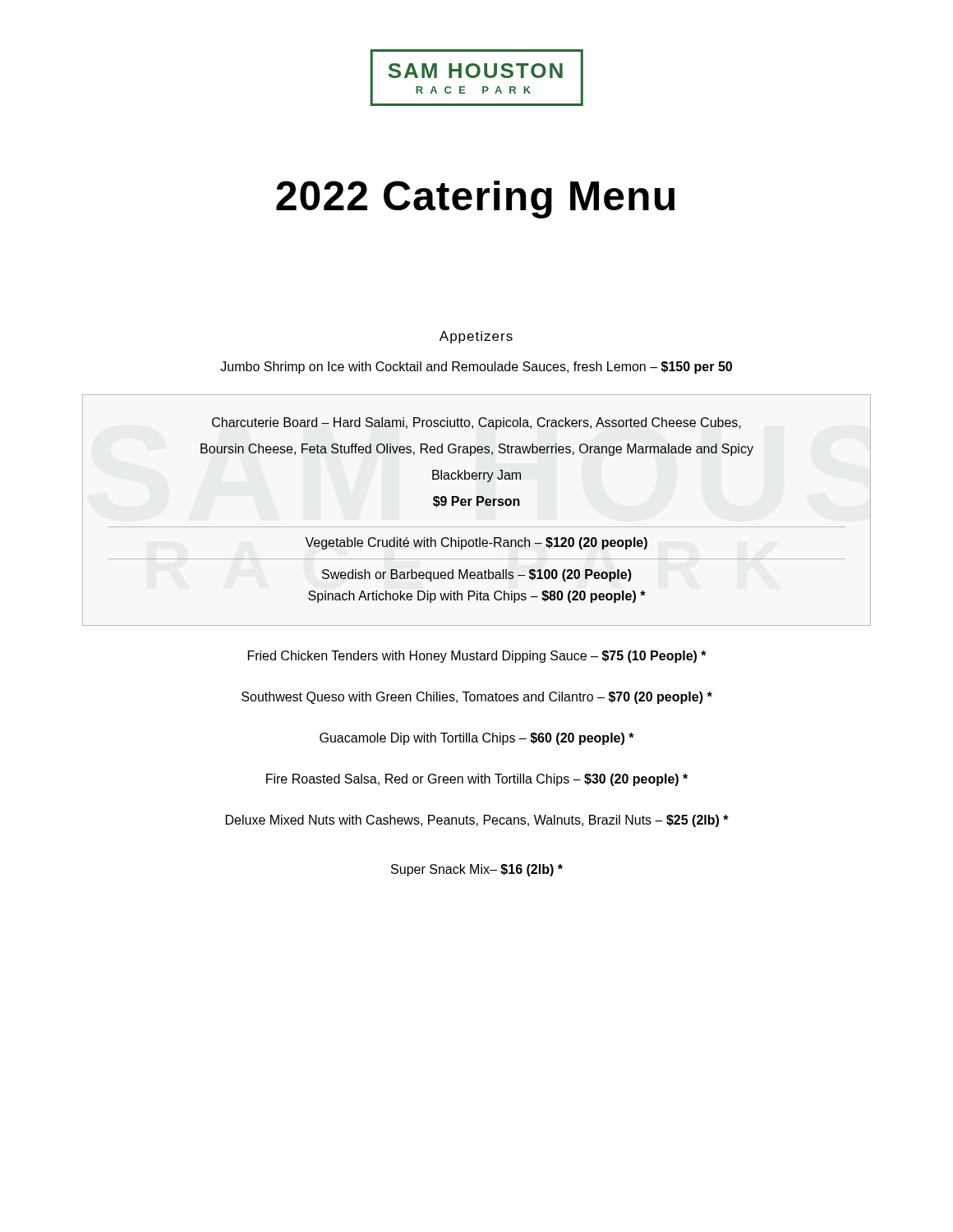Click on the text block containing "Deluxe Mixed Nuts"
953x1232 pixels.
click(476, 820)
